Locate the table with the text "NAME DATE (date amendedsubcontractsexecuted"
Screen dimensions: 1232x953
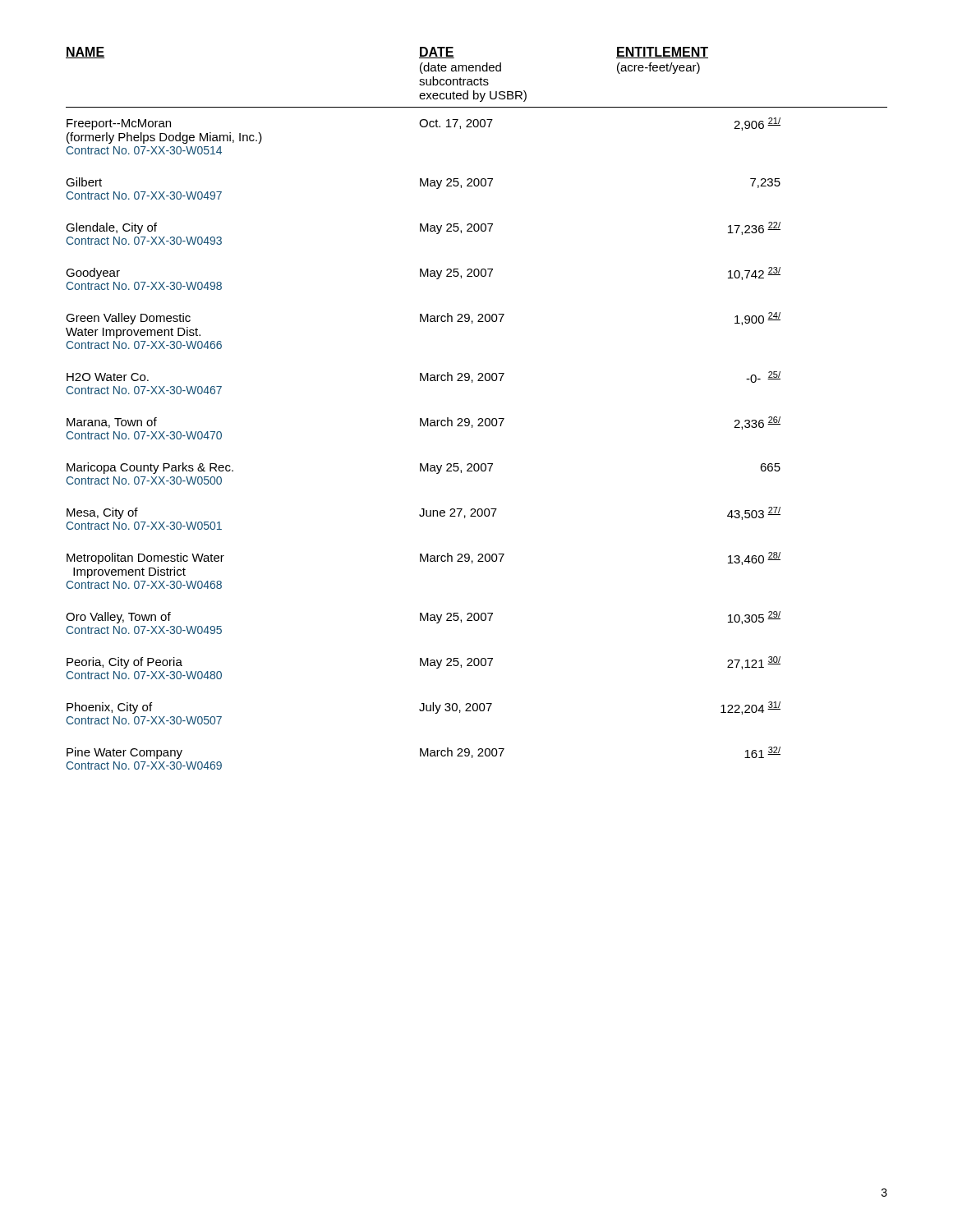(x=476, y=409)
